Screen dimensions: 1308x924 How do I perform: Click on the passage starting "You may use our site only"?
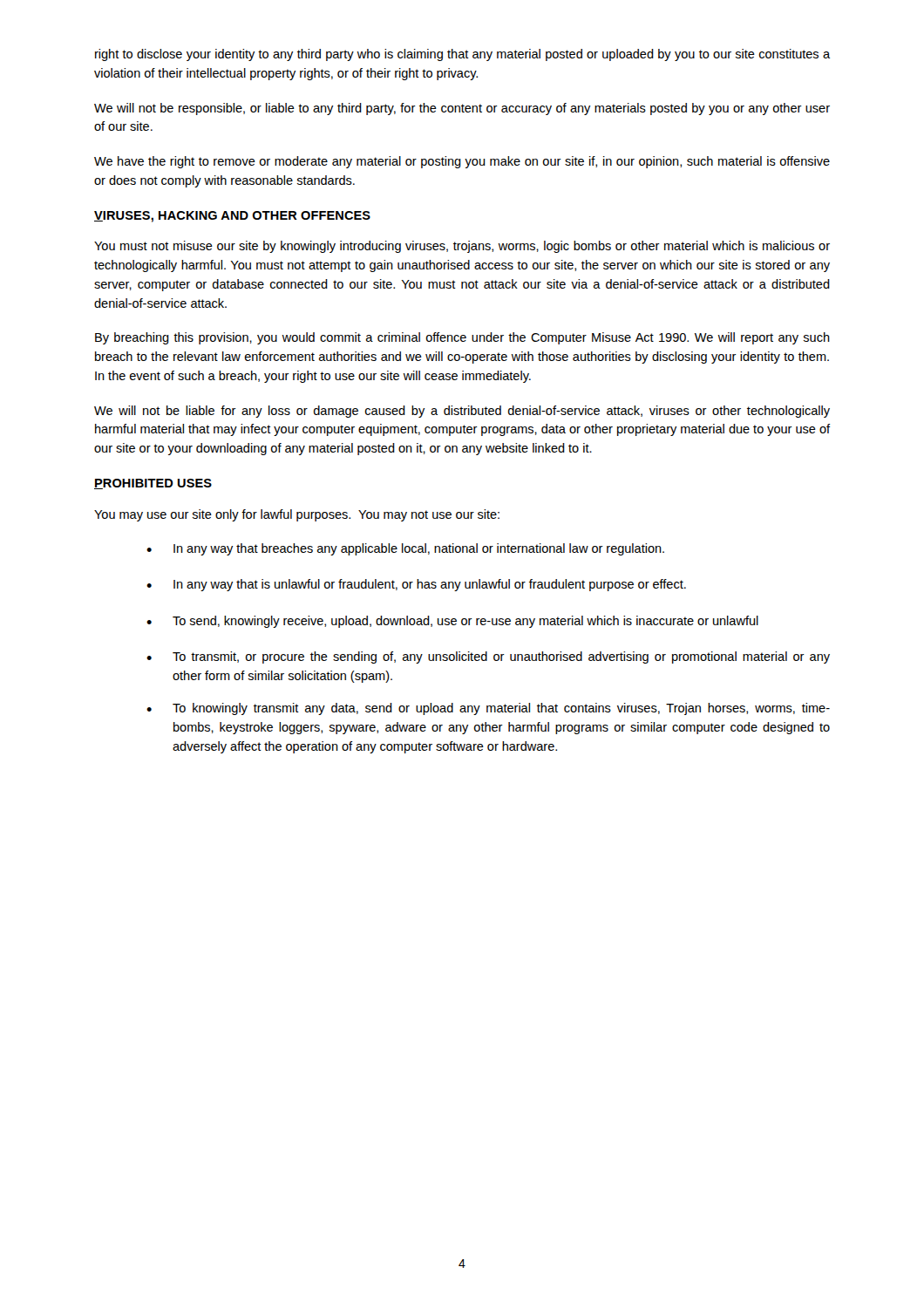pyautogui.click(x=297, y=514)
